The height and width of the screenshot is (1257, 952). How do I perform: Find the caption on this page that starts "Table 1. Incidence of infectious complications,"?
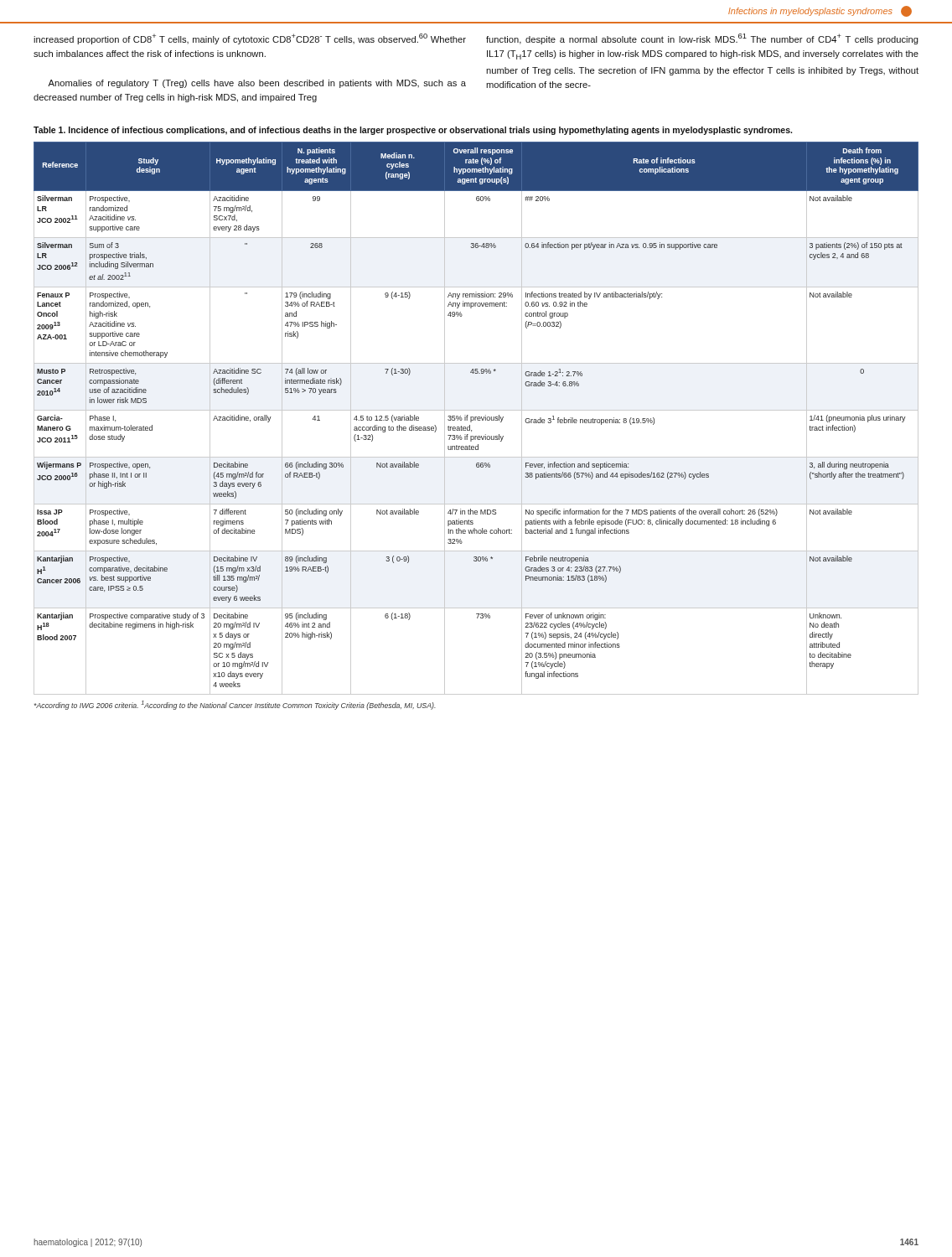[x=413, y=130]
